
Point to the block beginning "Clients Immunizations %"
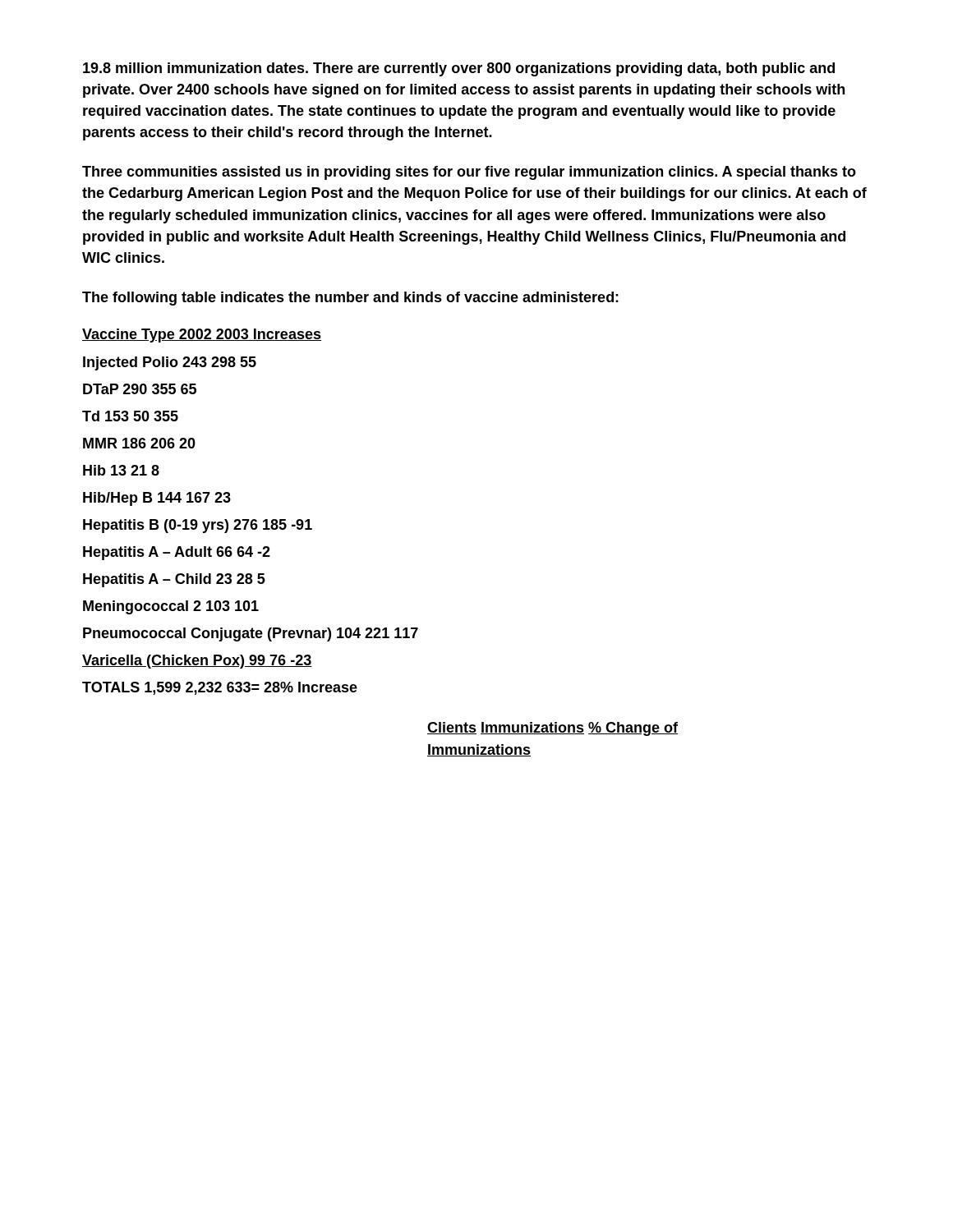click(x=553, y=739)
